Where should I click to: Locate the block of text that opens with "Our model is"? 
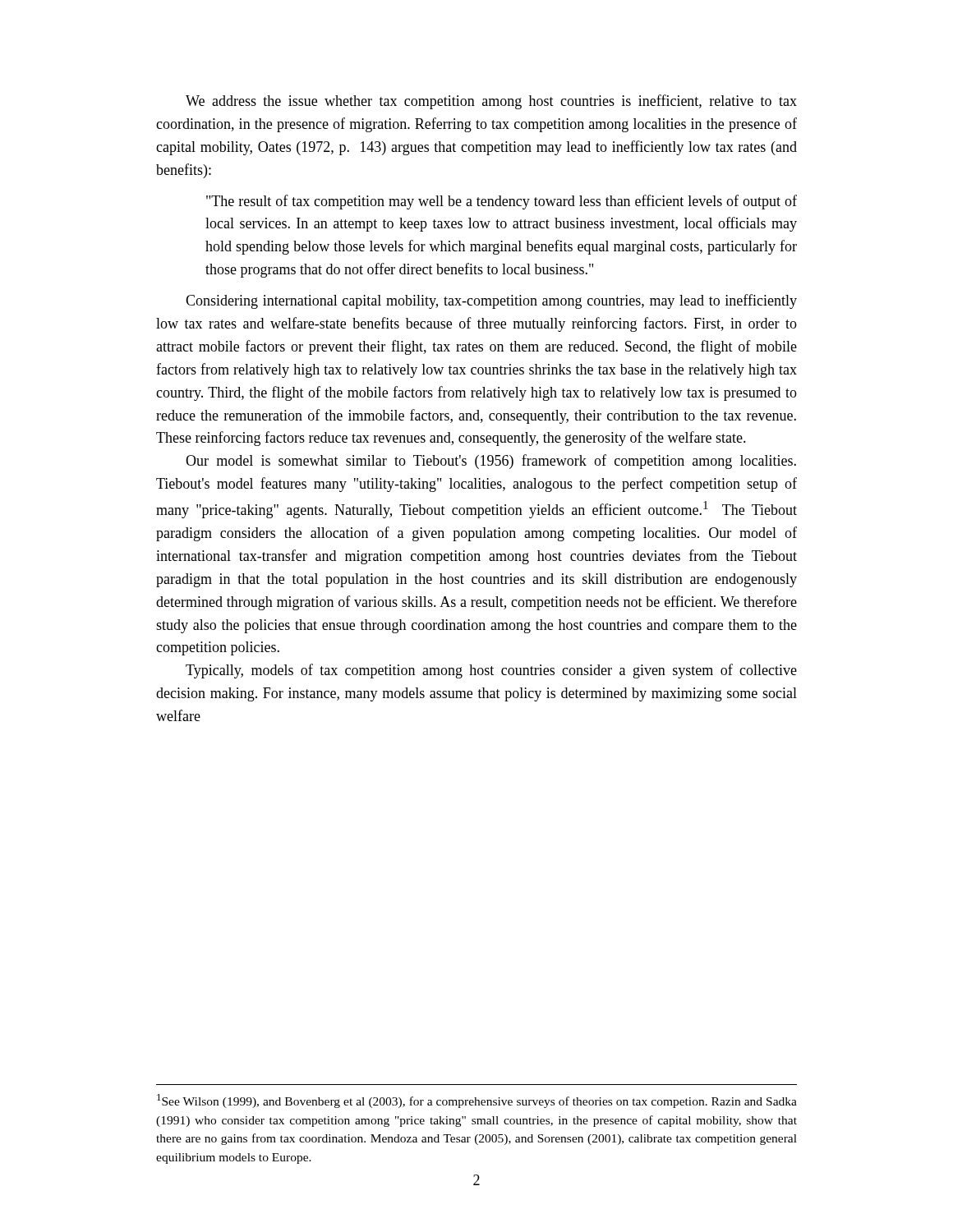click(476, 555)
